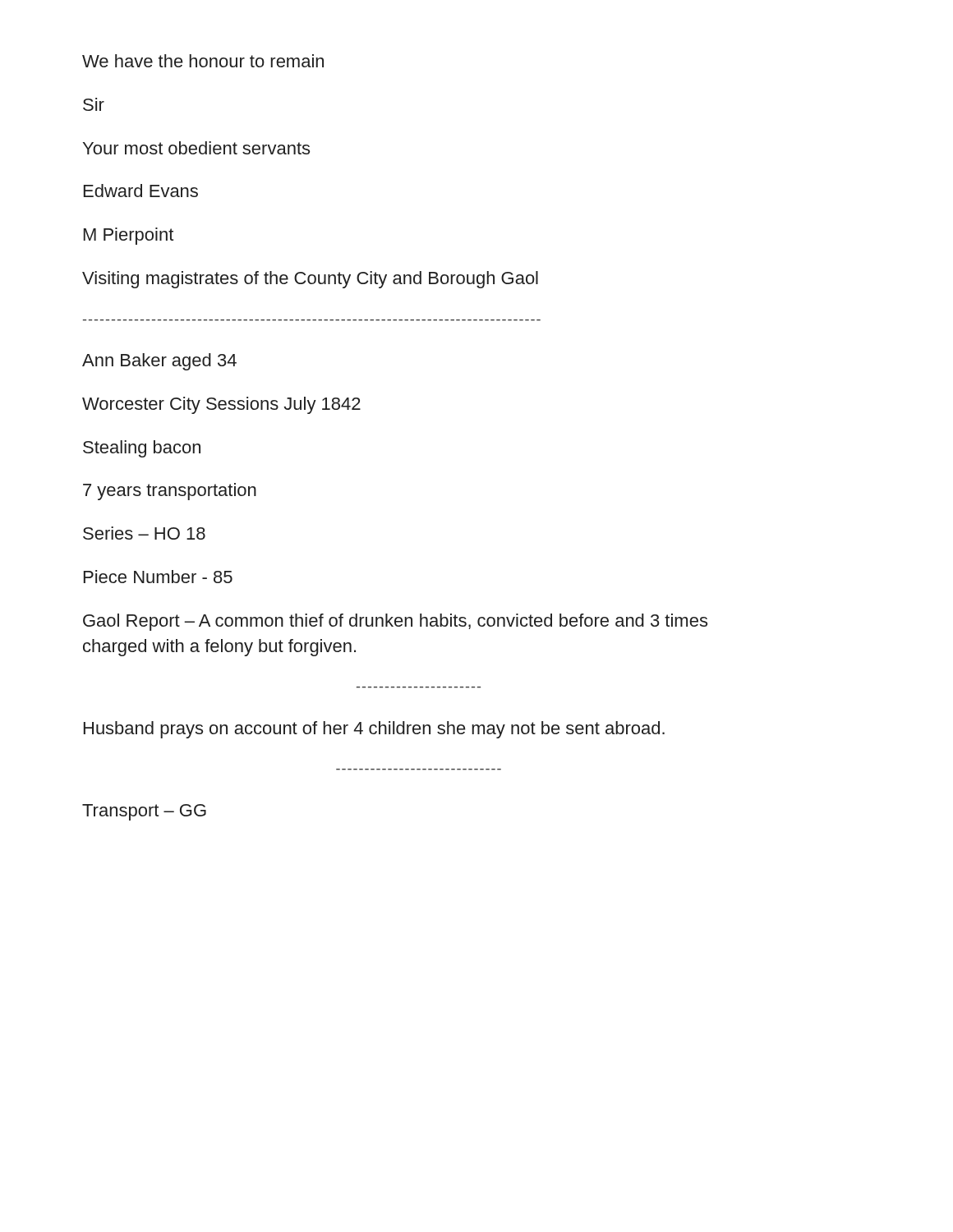Navigate to the block starting "We have the honour to"

click(204, 61)
